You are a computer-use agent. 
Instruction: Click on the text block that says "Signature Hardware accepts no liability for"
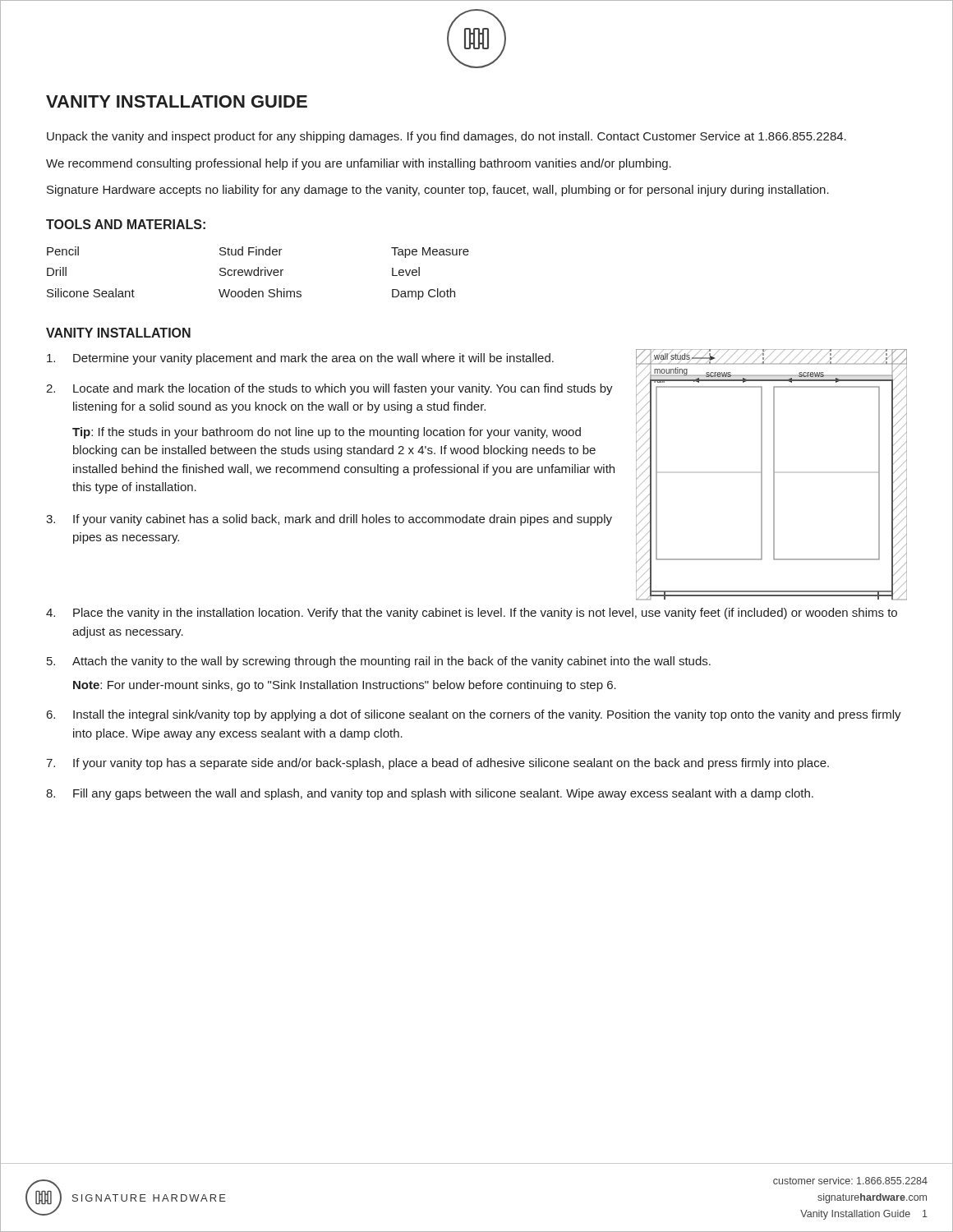pos(438,189)
